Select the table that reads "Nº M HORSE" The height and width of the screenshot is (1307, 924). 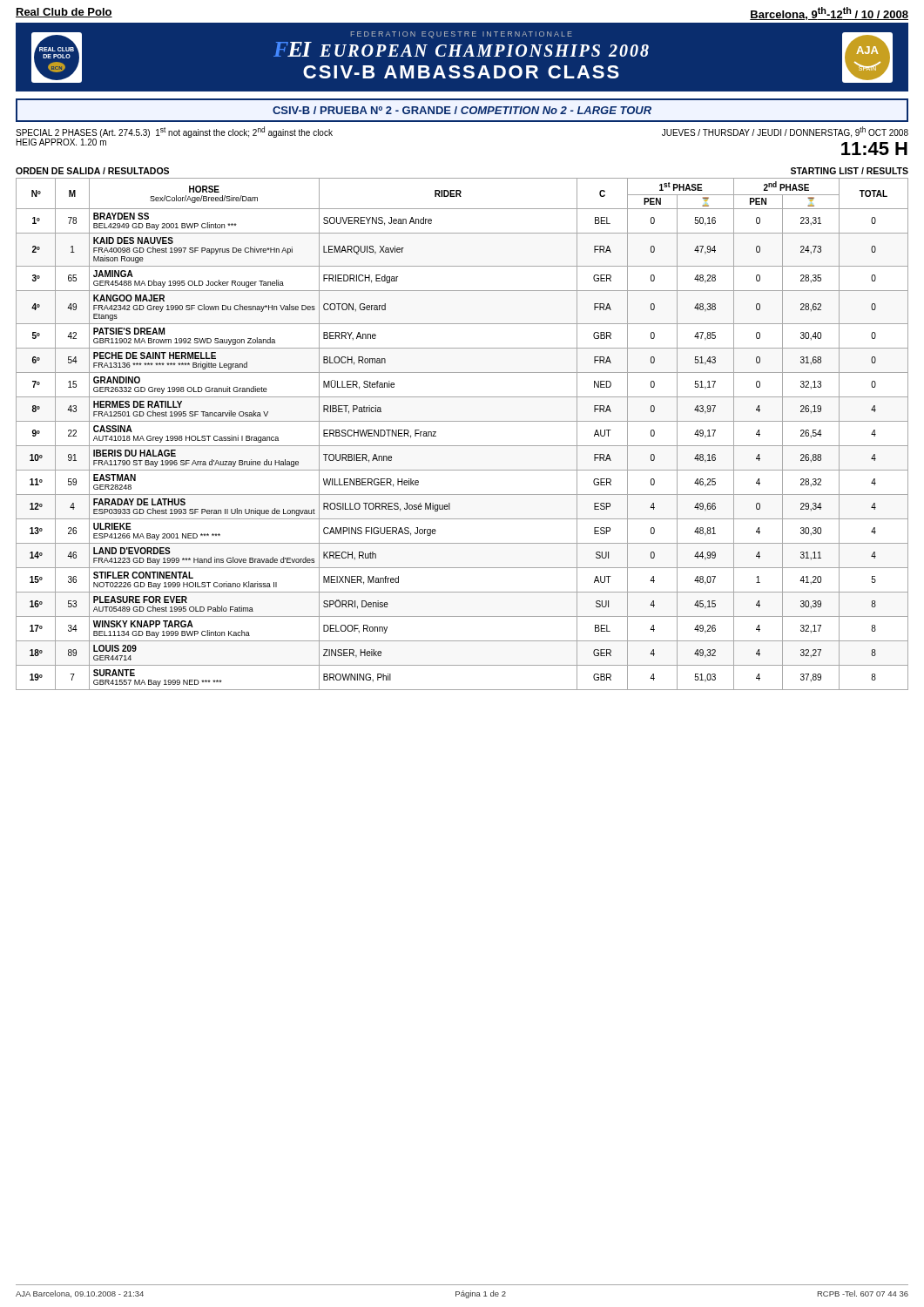point(462,434)
